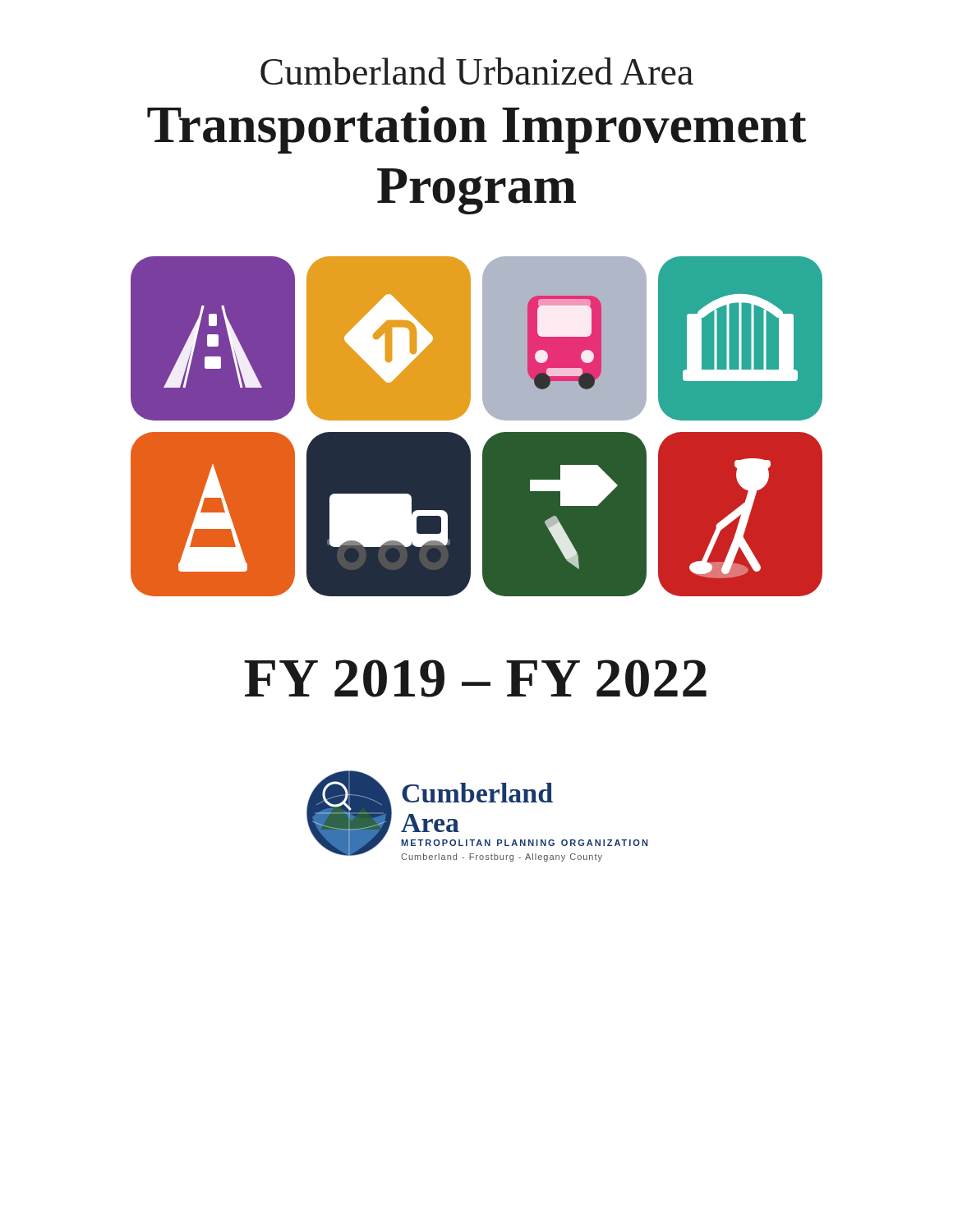This screenshot has height=1232, width=953.
Task: Click on the text block starting "FY 2019 – FY"
Action: (x=476, y=678)
